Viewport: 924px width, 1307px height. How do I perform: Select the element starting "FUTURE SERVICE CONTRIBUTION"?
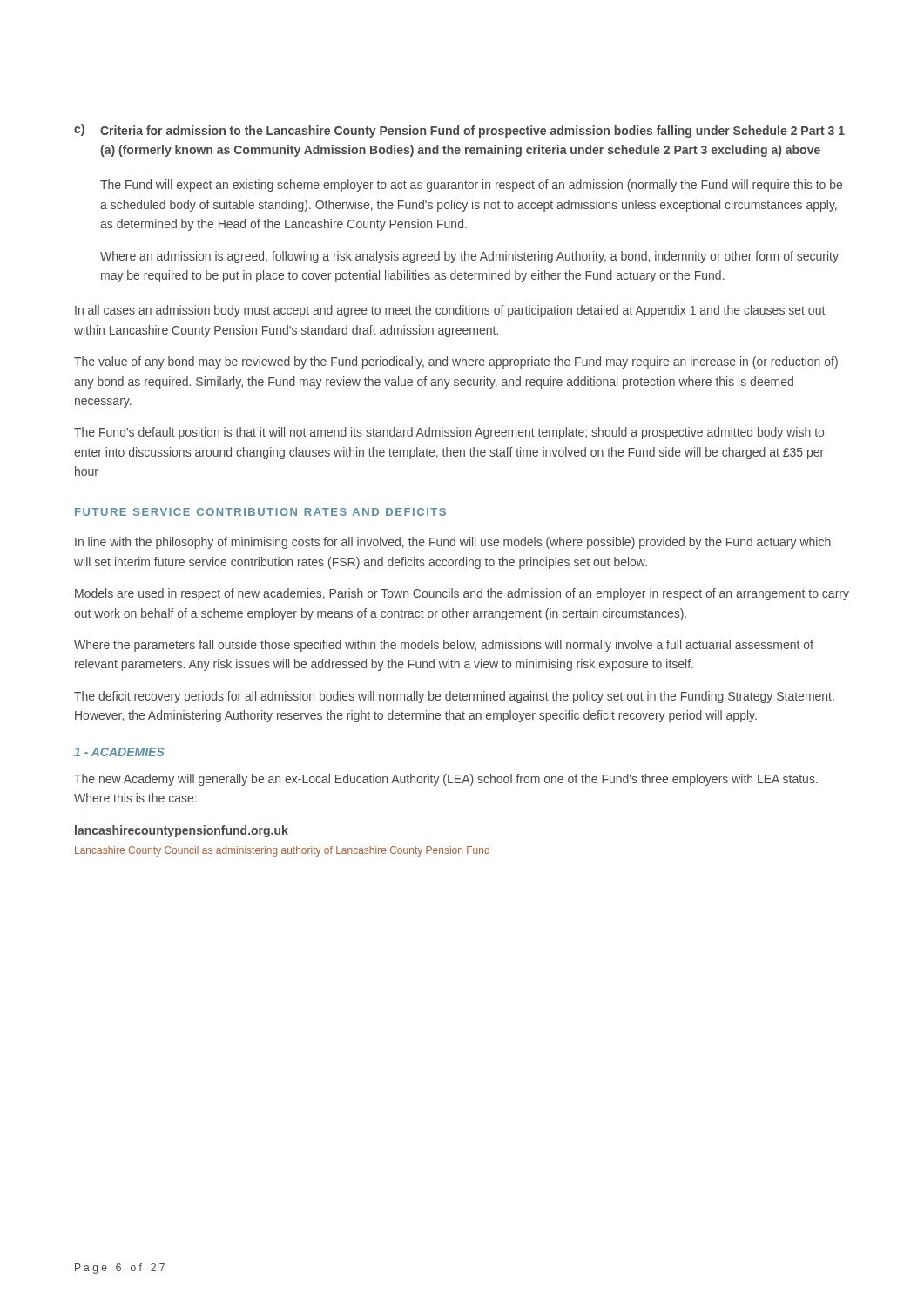[261, 512]
